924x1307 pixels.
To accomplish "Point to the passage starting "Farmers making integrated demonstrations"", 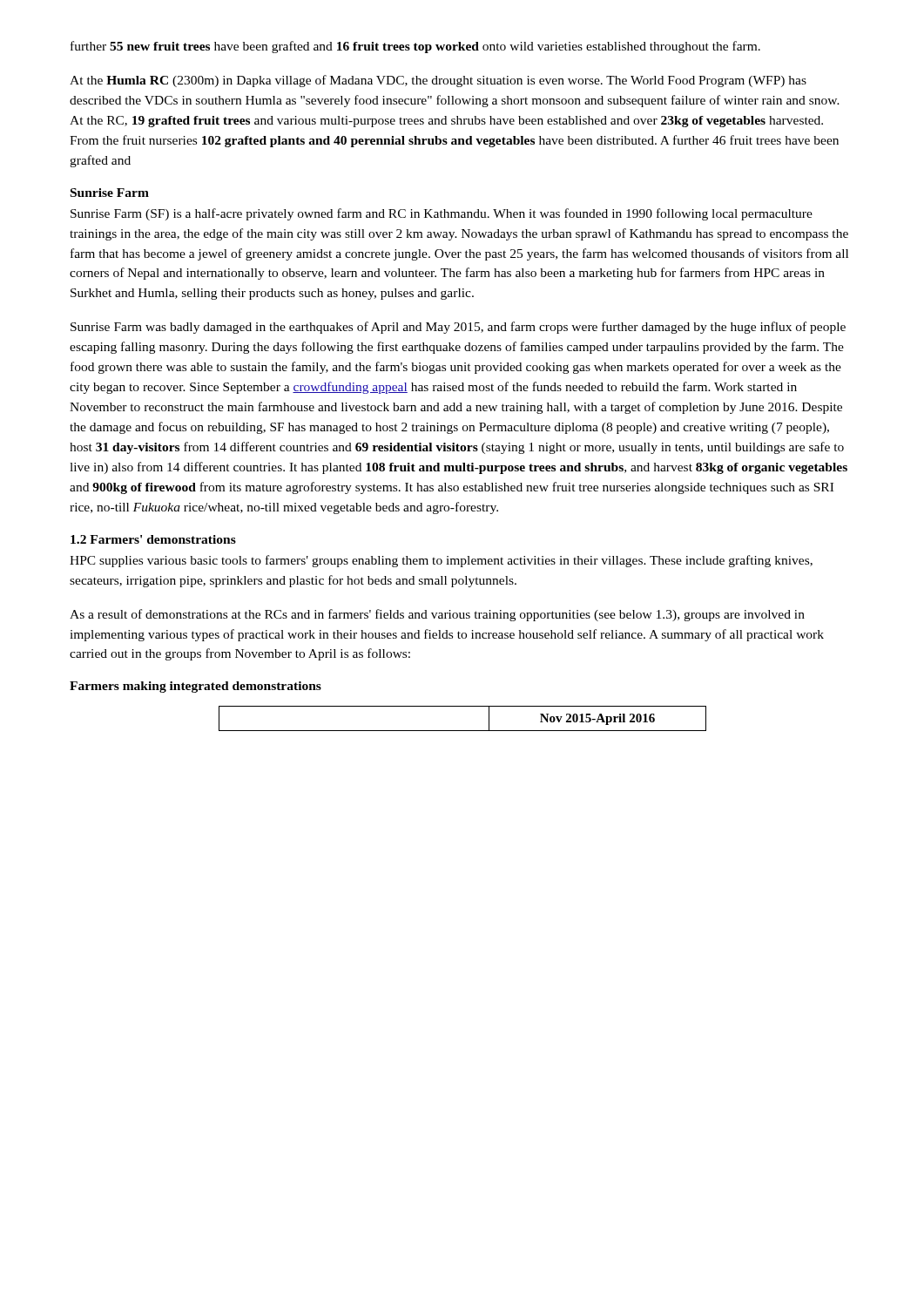I will tap(195, 686).
